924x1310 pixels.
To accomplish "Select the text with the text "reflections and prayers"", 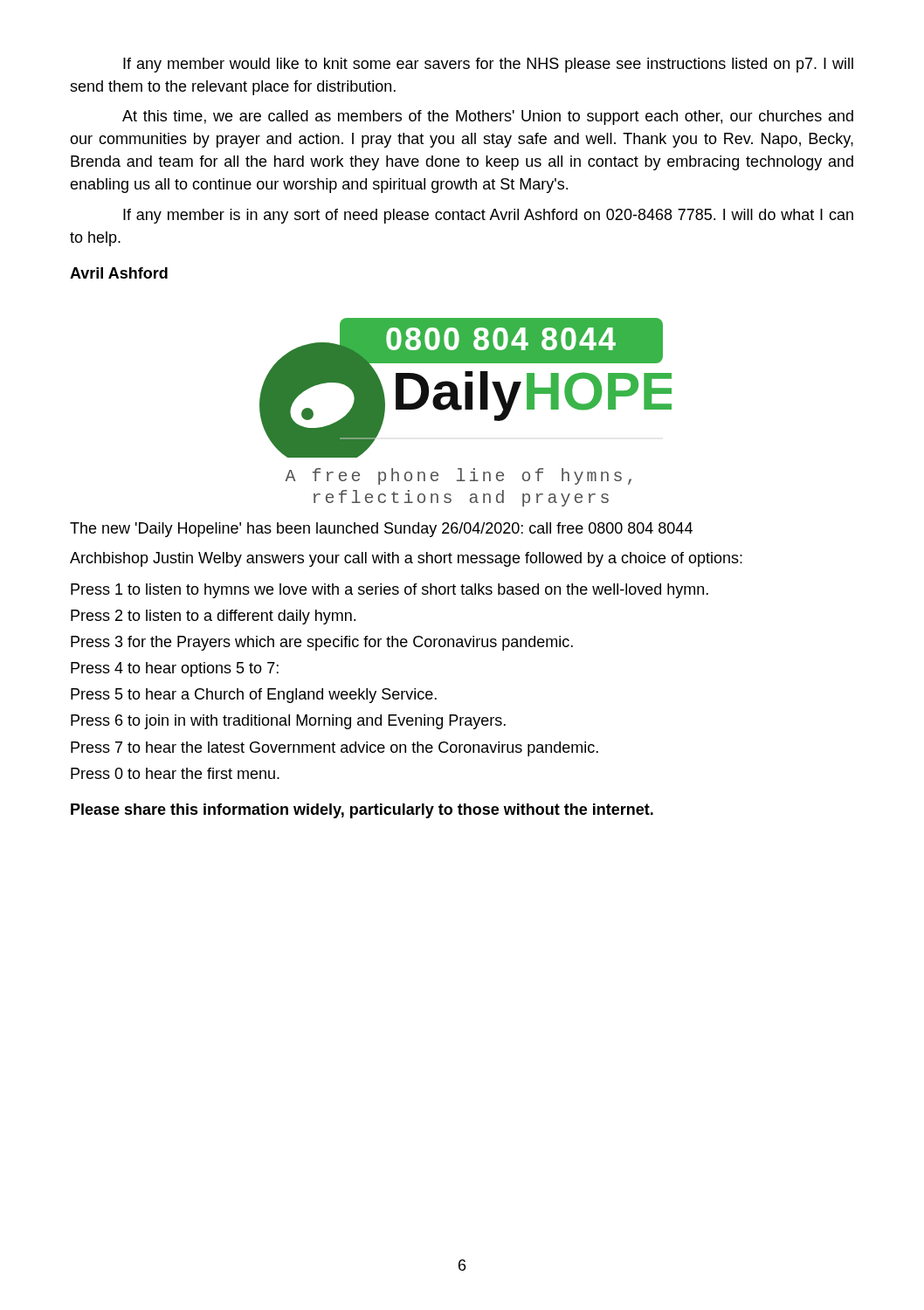I will click(462, 498).
